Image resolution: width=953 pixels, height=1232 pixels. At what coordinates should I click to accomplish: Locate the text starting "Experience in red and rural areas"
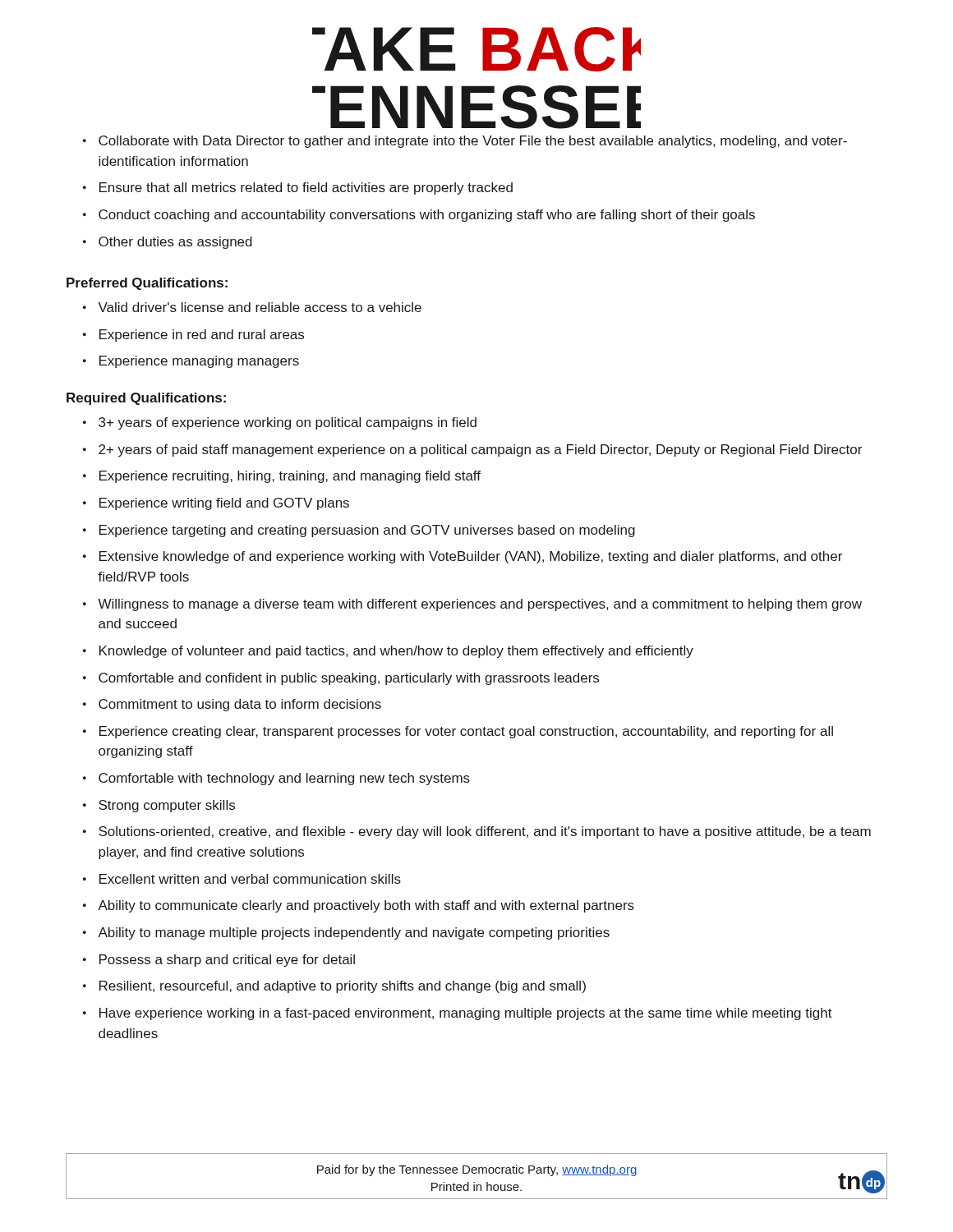click(x=201, y=335)
